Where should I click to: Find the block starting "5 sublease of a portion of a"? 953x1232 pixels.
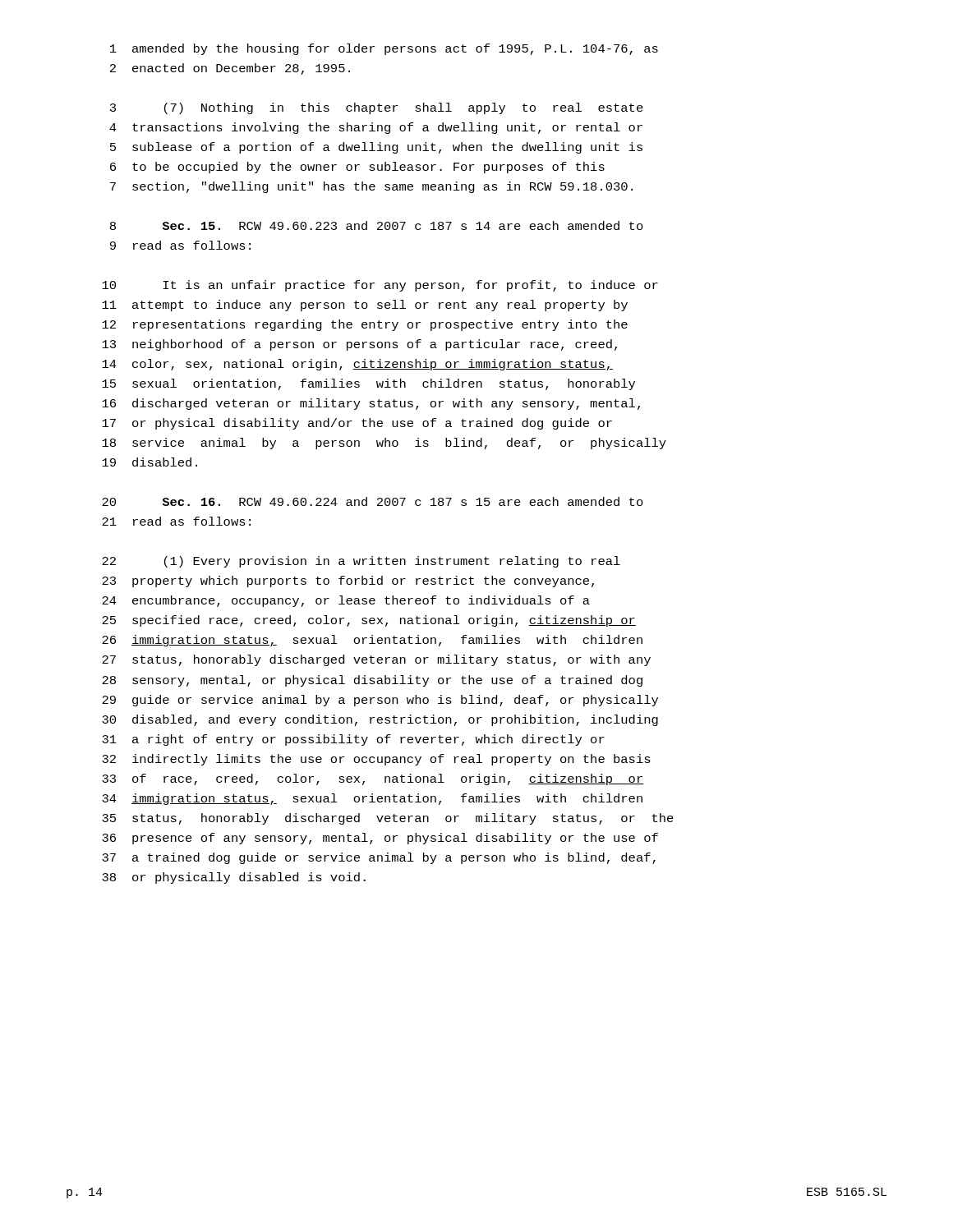click(x=485, y=148)
